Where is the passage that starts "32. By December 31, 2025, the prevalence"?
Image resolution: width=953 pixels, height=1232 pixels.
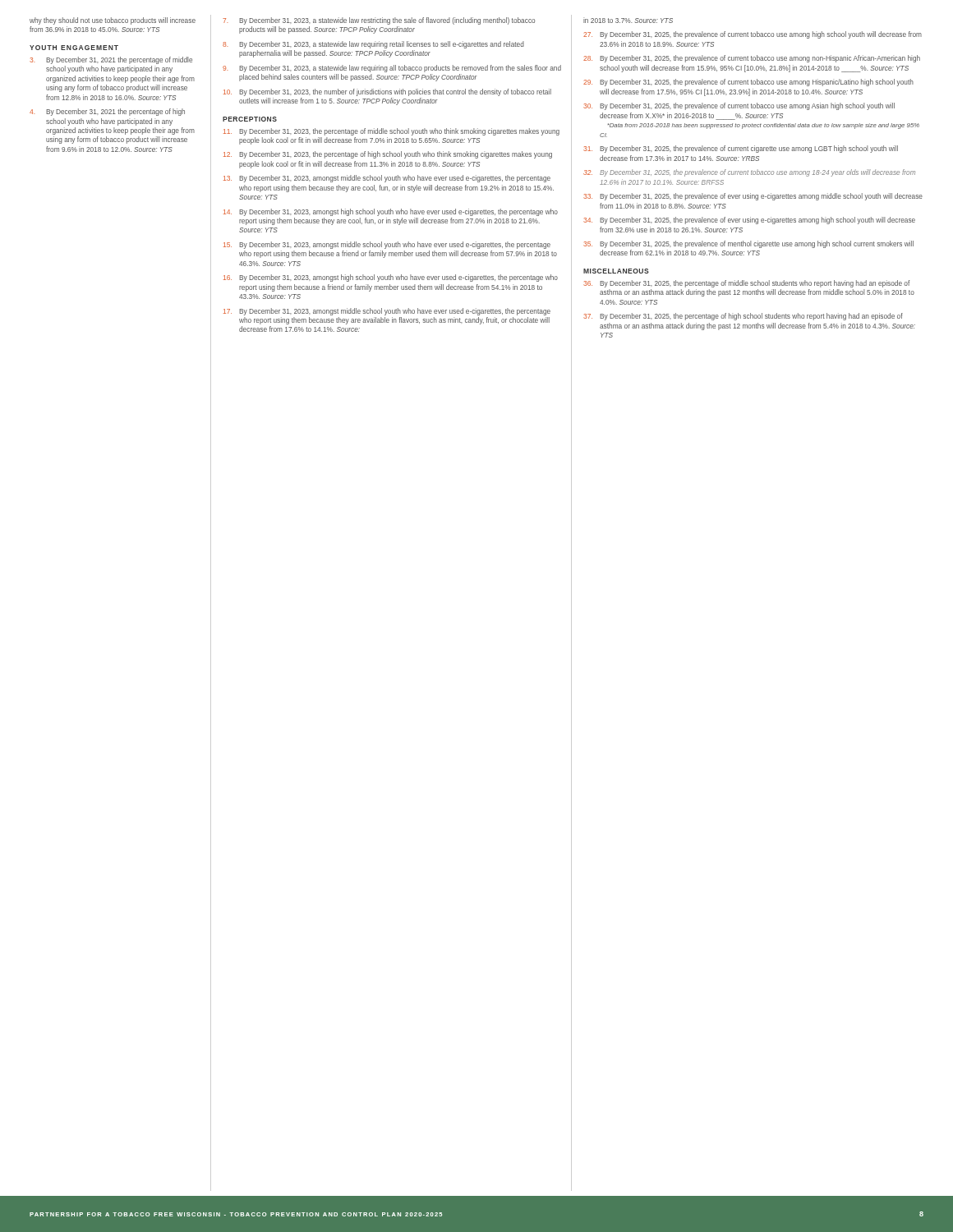point(753,178)
